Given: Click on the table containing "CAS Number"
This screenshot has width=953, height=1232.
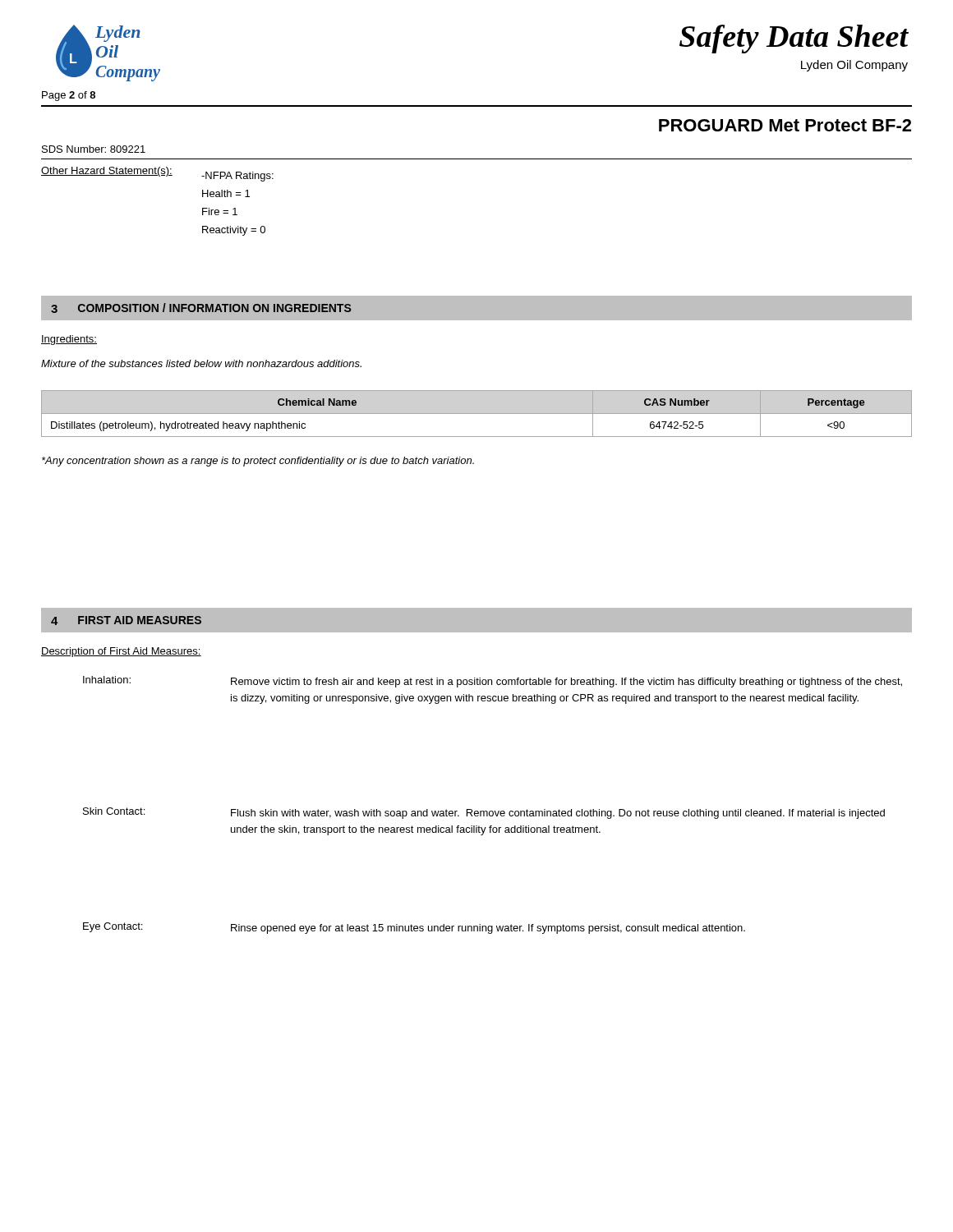Looking at the screenshot, I should 476,414.
